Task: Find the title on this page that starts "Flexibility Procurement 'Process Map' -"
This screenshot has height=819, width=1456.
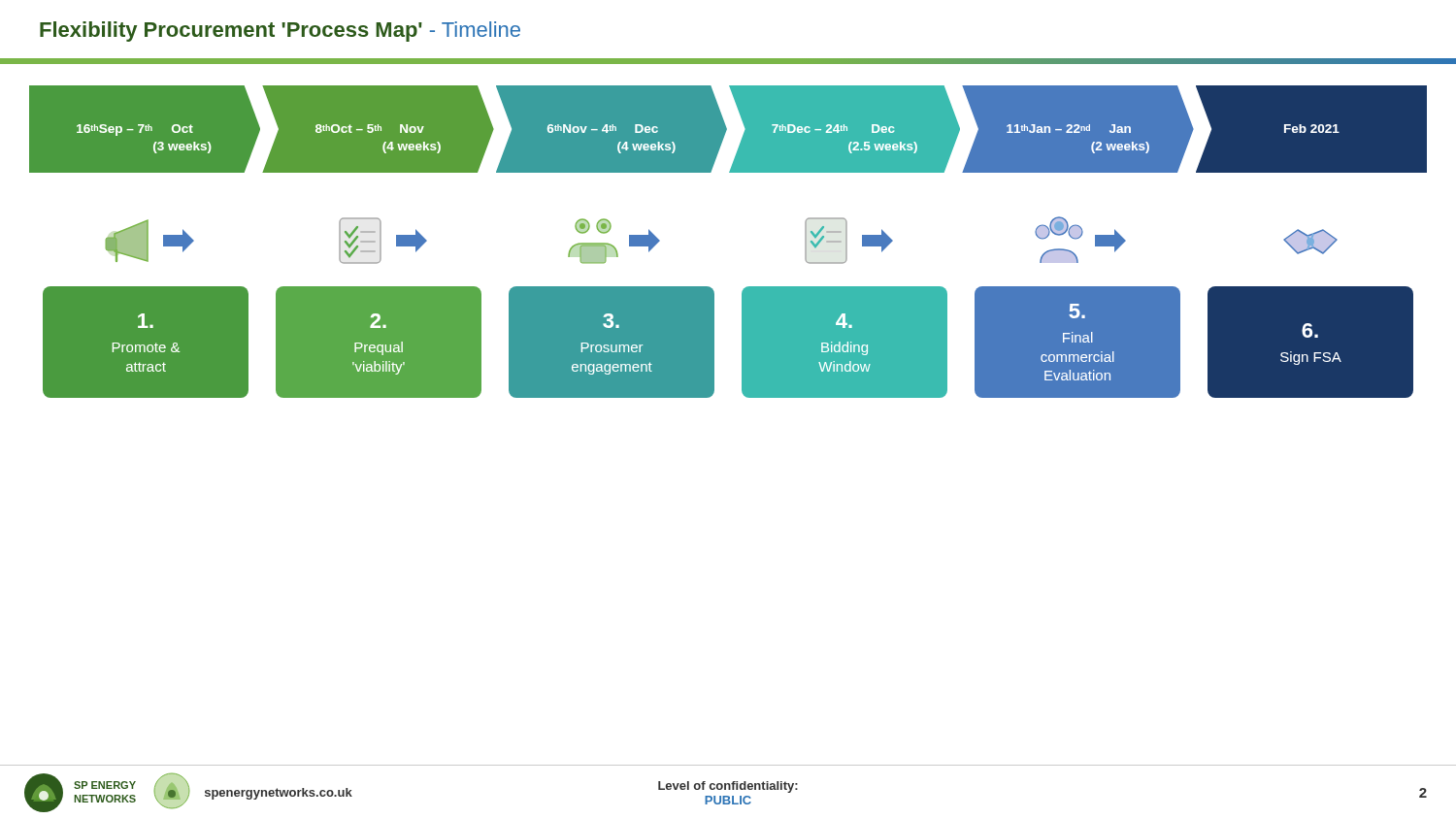Action: click(x=280, y=30)
